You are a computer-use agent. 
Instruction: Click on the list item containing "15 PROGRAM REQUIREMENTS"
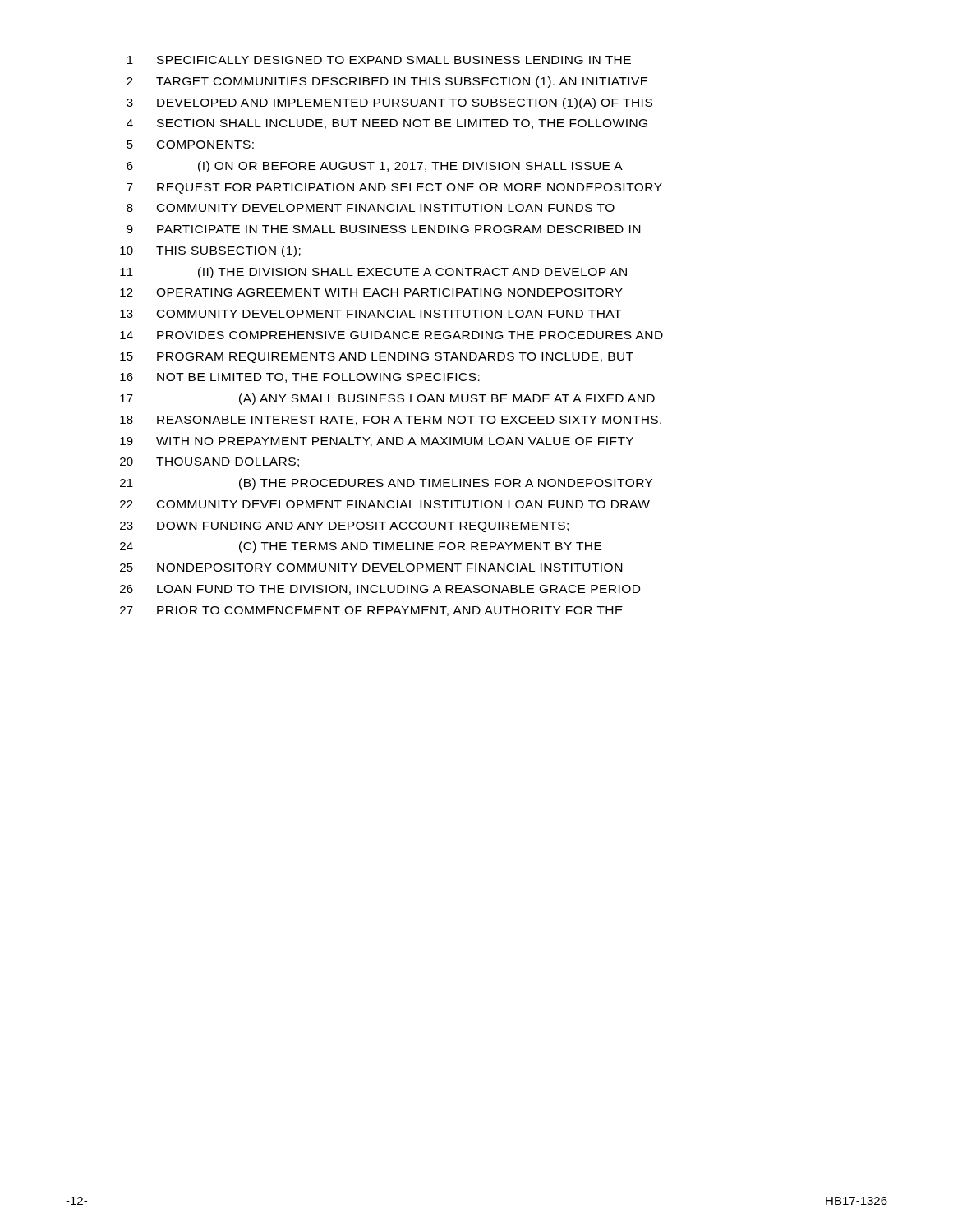[x=493, y=356]
